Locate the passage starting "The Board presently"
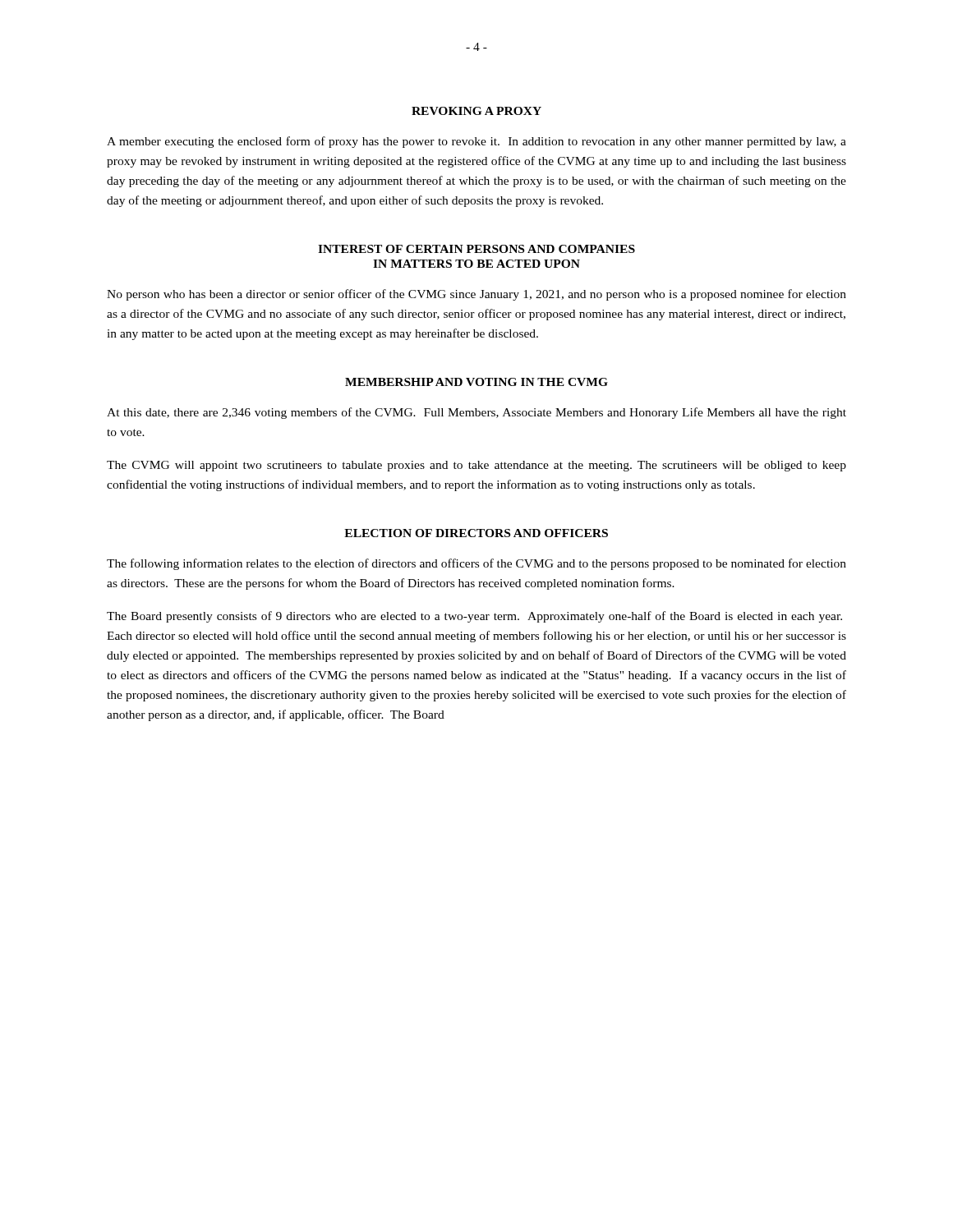Image resolution: width=953 pixels, height=1232 pixels. coord(476,665)
